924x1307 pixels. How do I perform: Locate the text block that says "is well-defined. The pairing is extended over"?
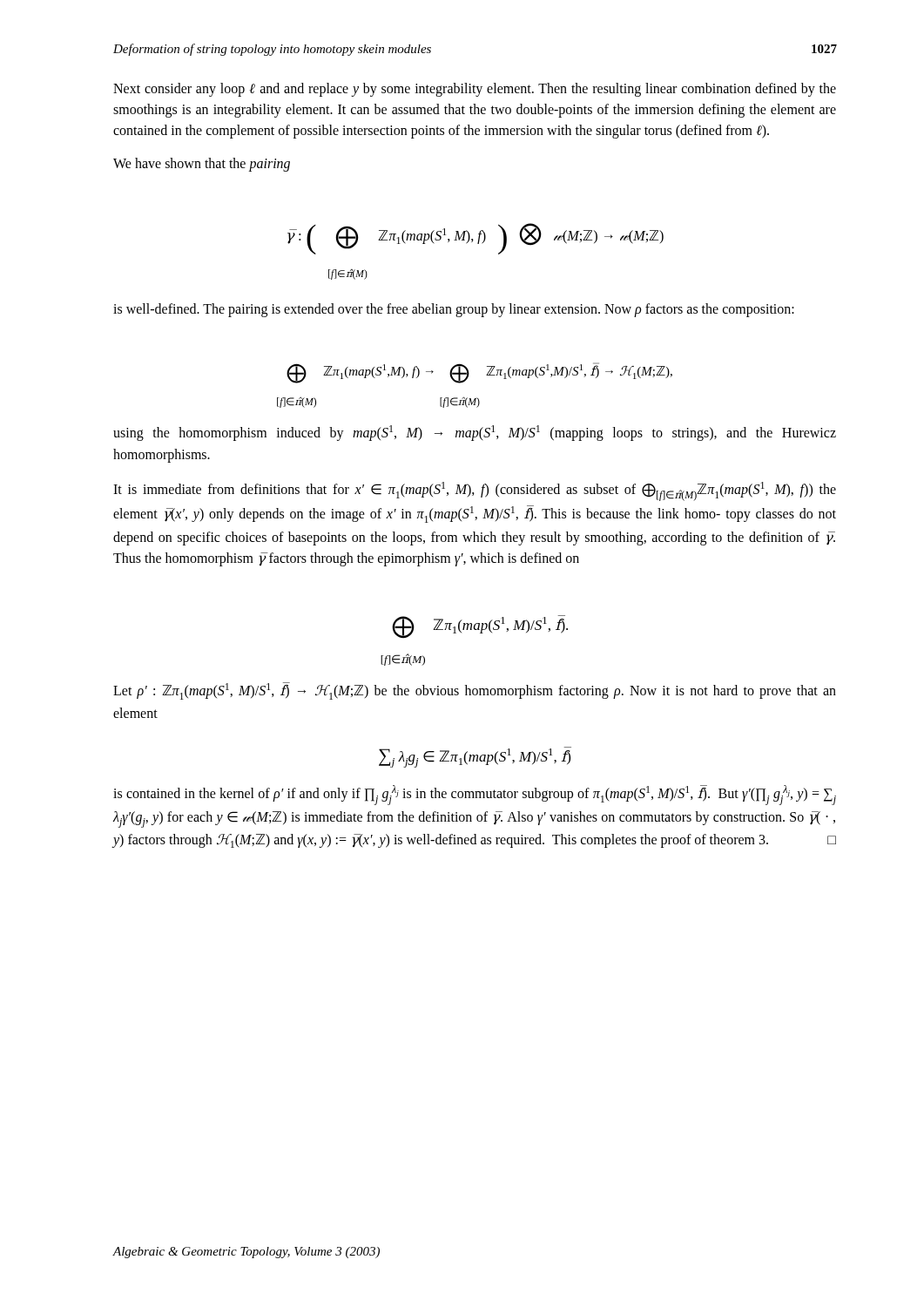(x=475, y=310)
